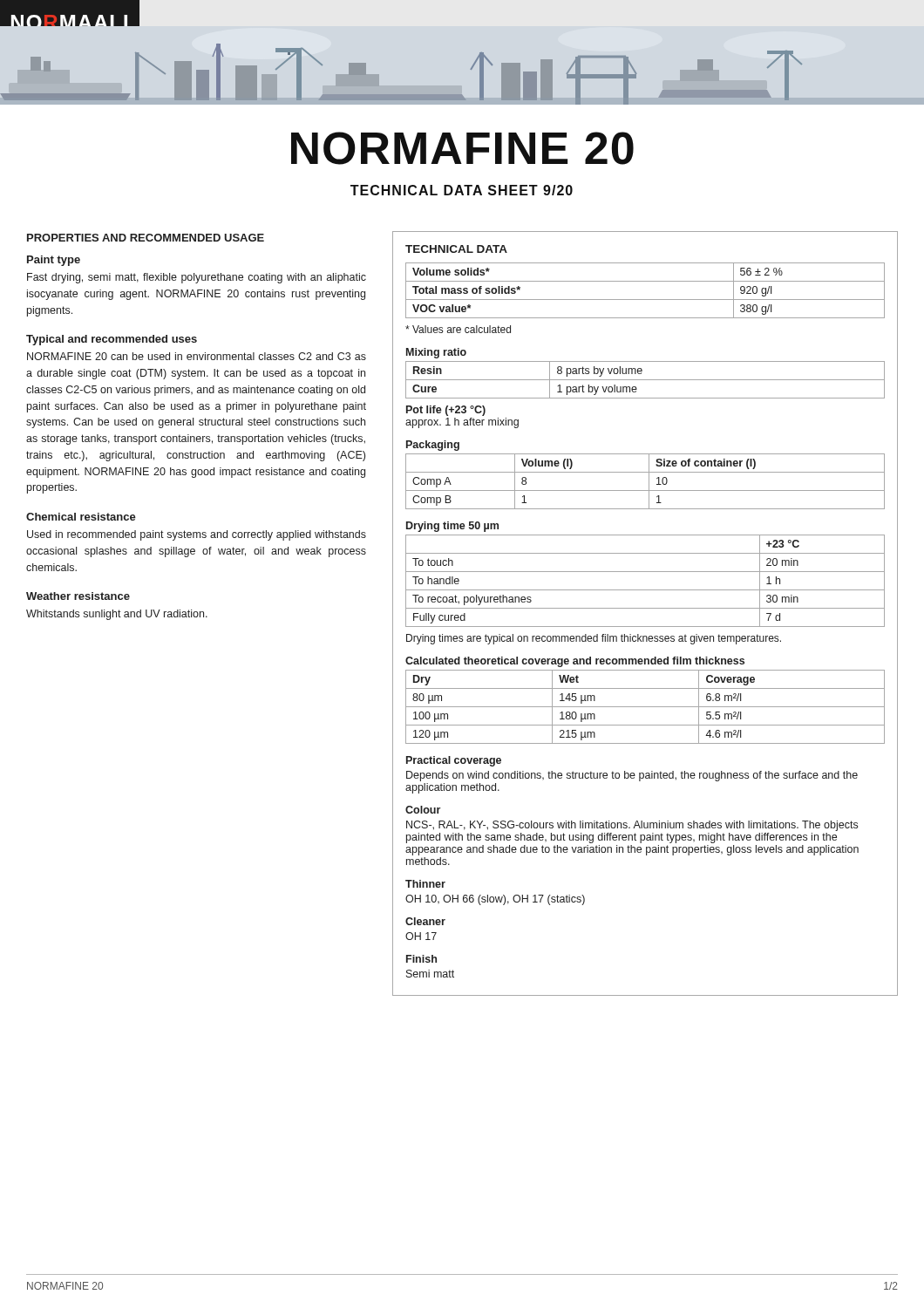Point to the text block starting "TECHNICAL DATA SHEET 9/20"
Screen dimensions: 1308x924
pyautogui.click(x=462, y=191)
